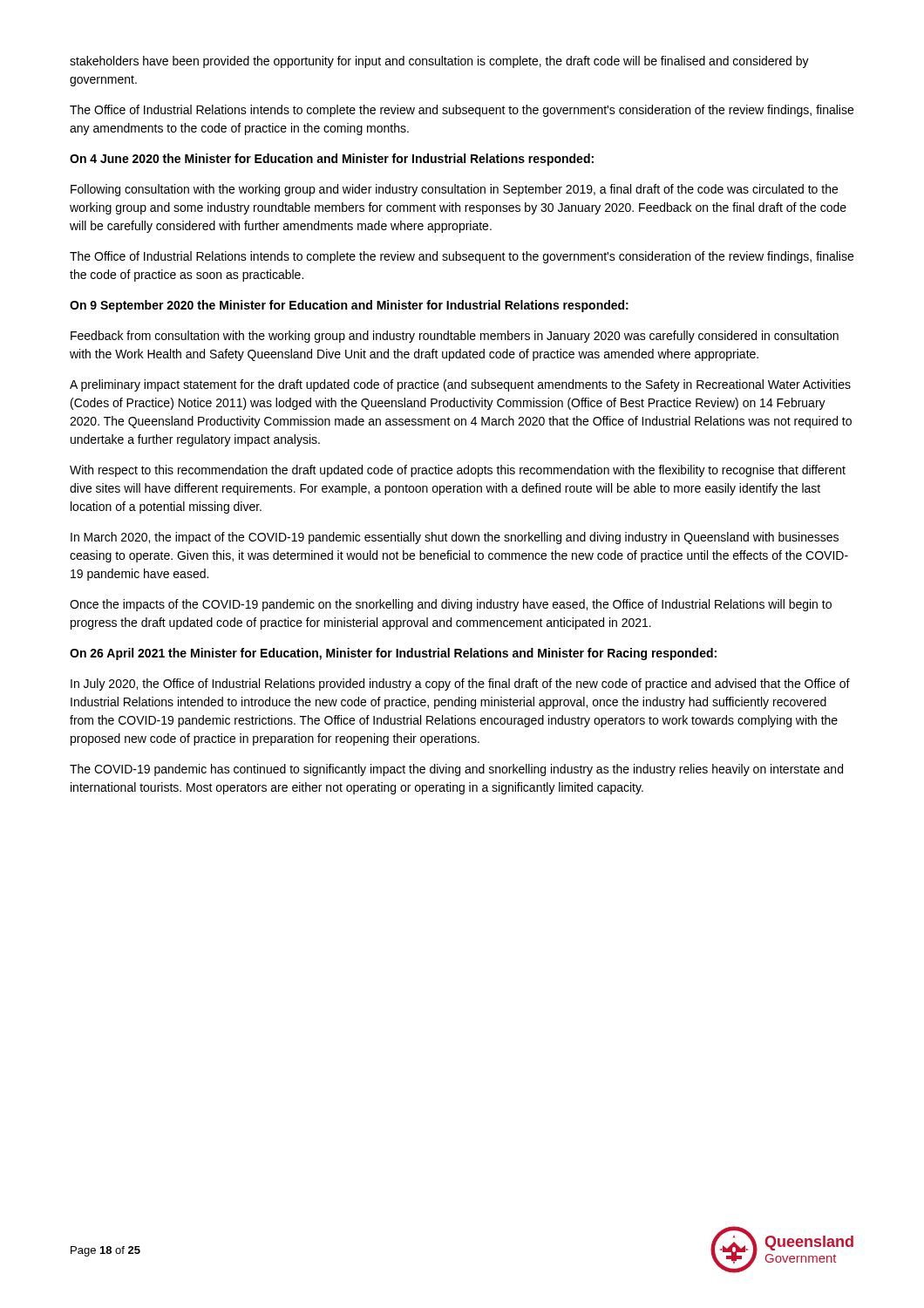Image resolution: width=924 pixels, height=1308 pixels.
Task: Click the passage that begins "A preliminary impact statement for the"
Action: pyautogui.click(x=461, y=412)
